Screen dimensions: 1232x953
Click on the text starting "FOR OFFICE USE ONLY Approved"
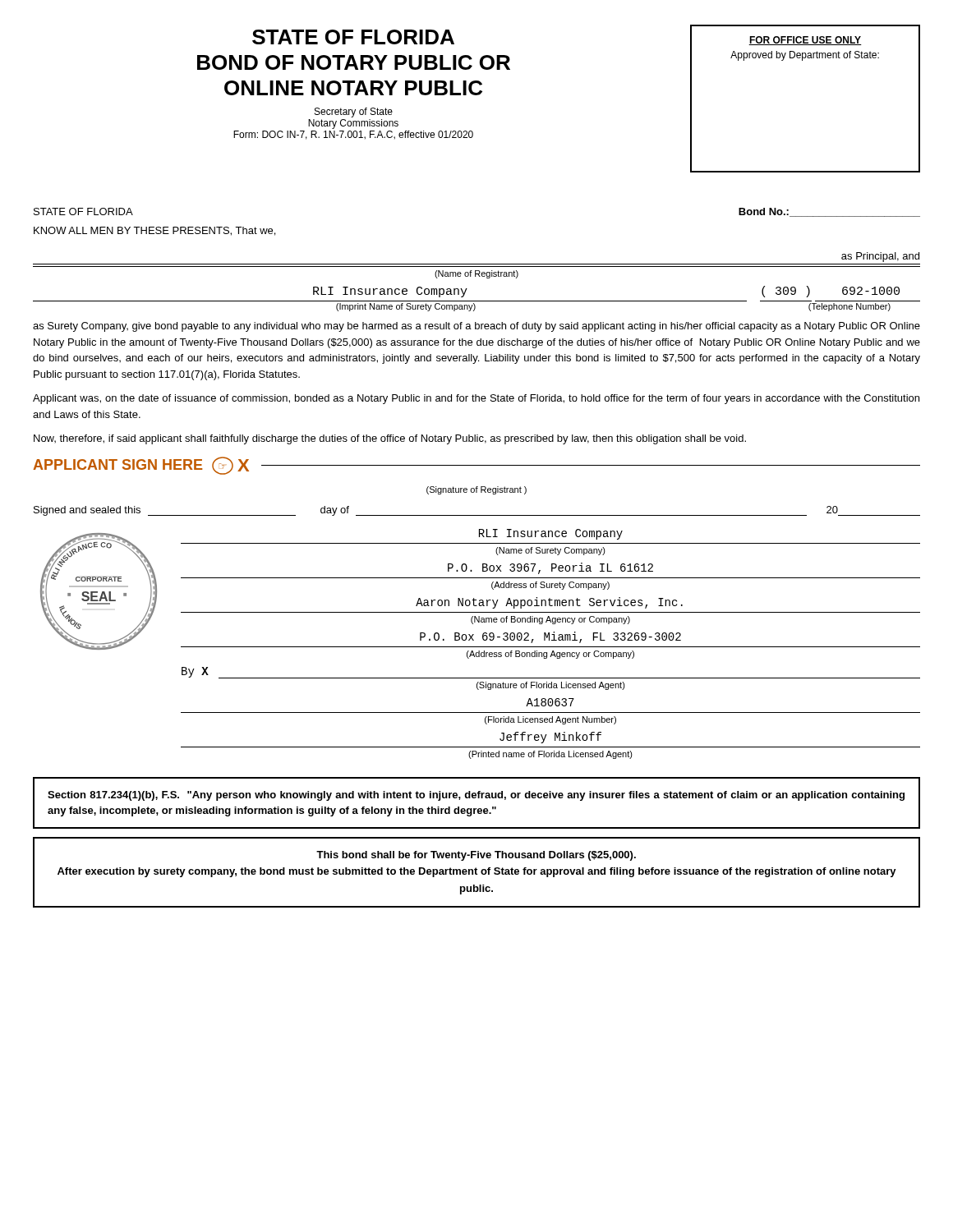tap(805, 48)
